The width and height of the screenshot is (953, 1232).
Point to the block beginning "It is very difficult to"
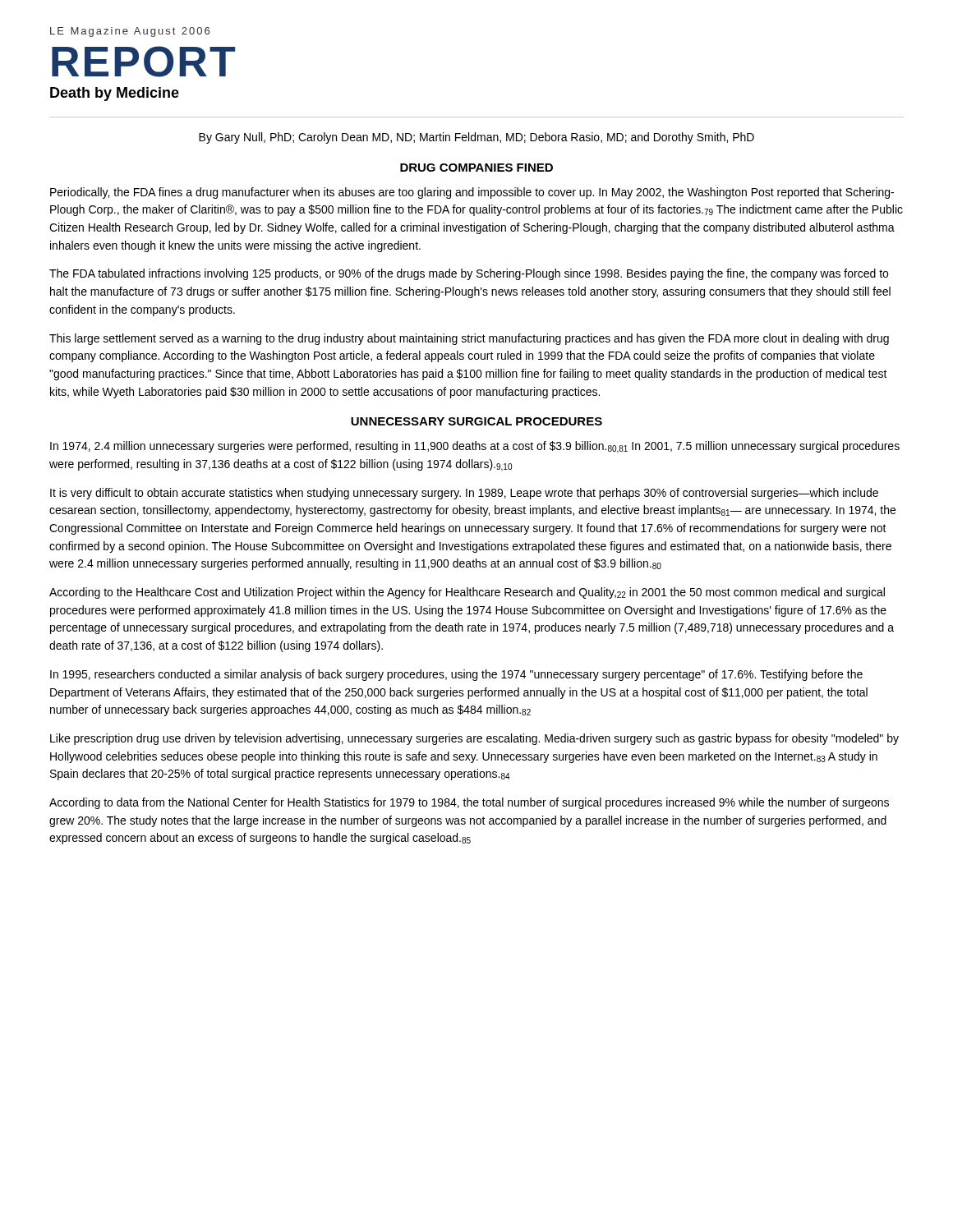click(473, 529)
